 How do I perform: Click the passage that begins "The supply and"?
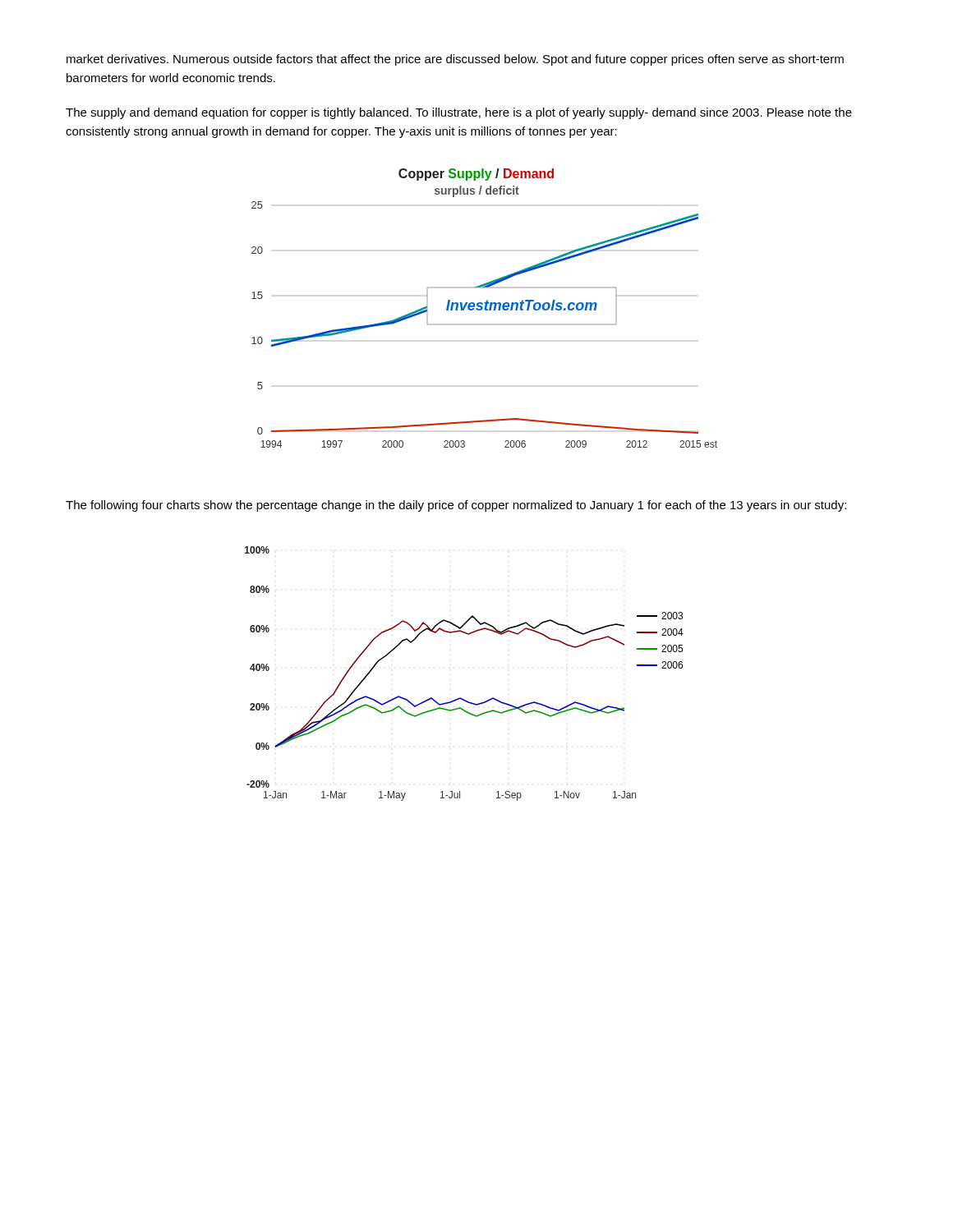pyautogui.click(x=459, y=121)
